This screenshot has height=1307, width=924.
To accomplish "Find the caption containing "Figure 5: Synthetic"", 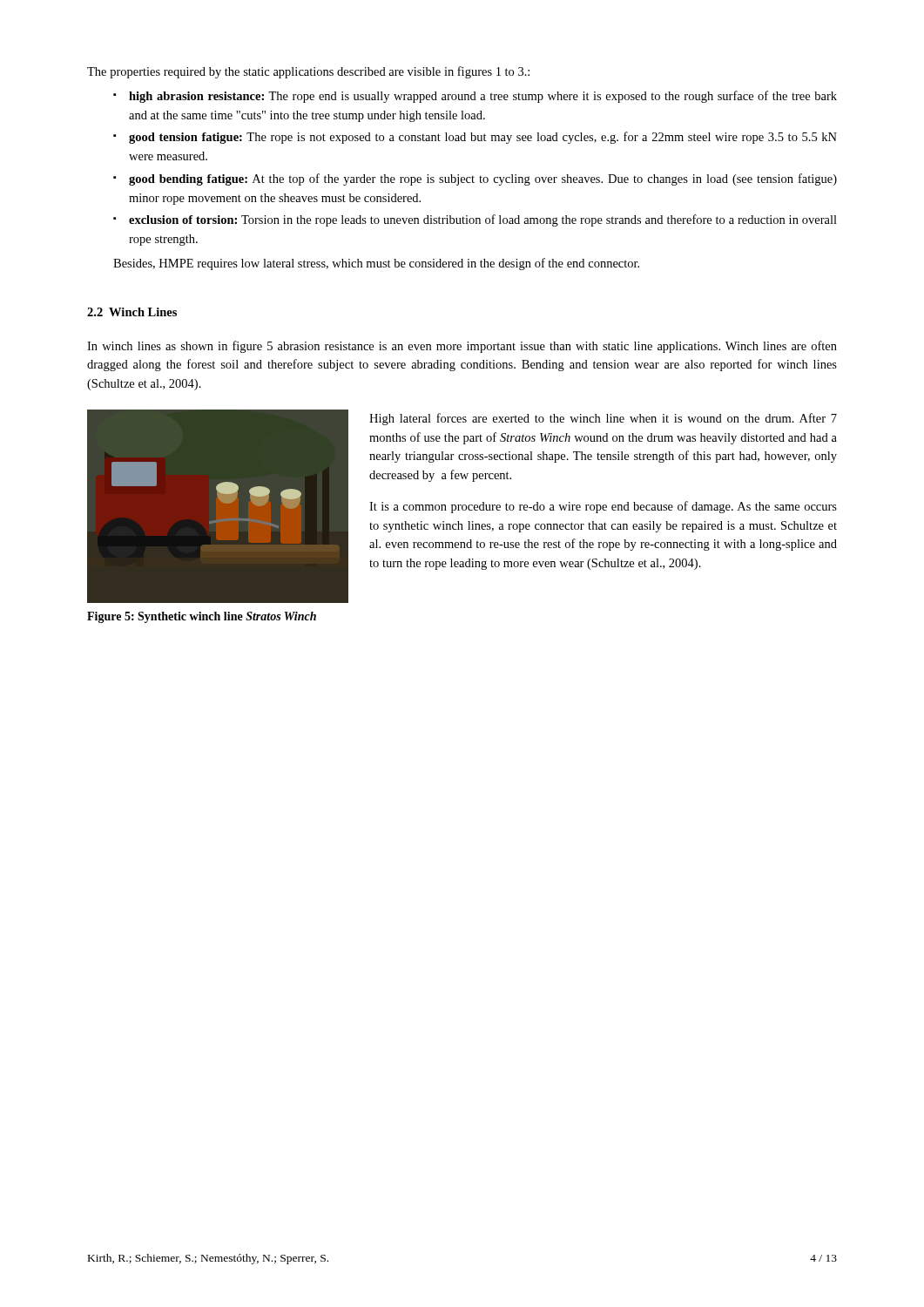I will click(x=202, y=616).
